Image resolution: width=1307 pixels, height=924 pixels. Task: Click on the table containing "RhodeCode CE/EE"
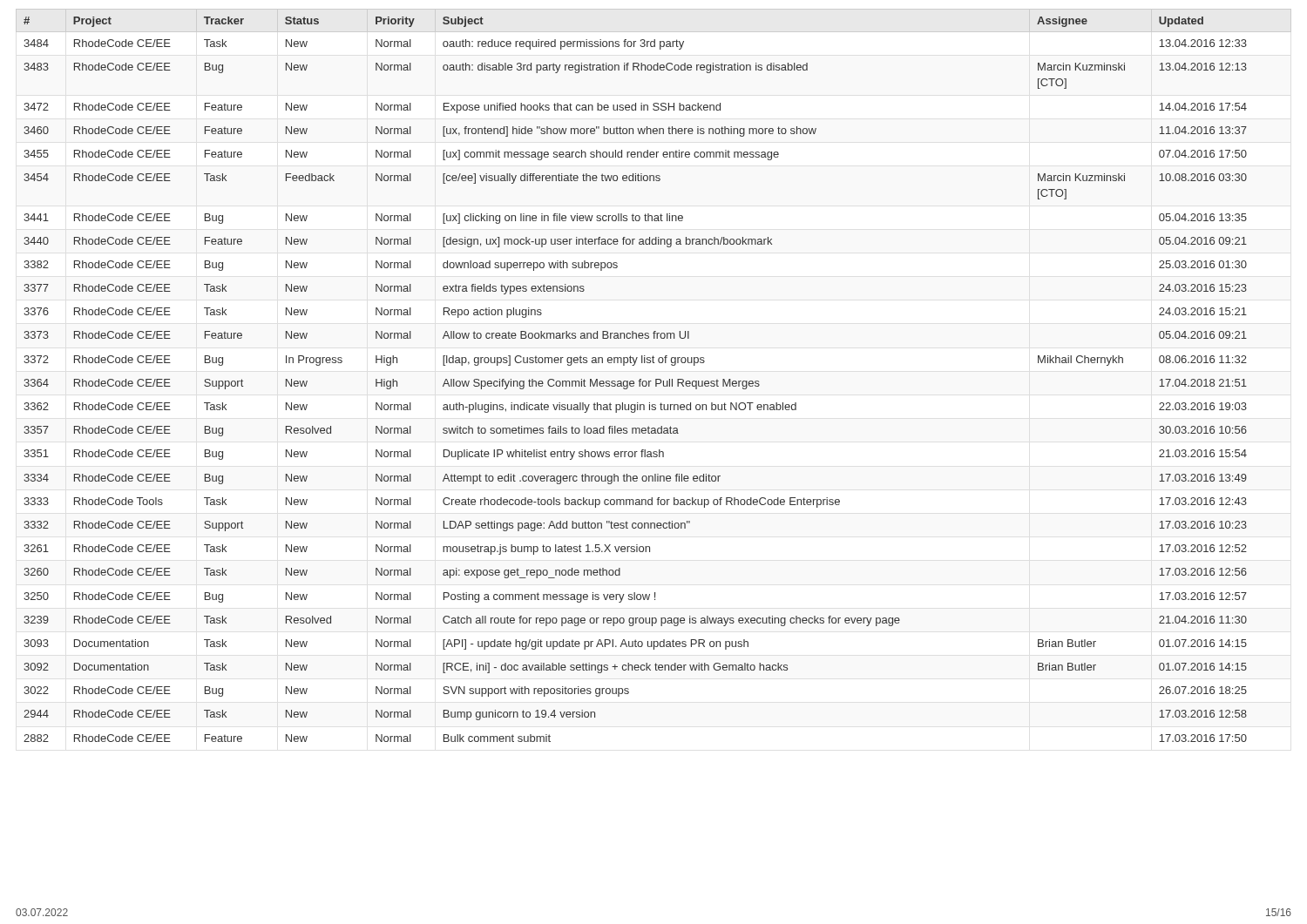pos(654,380)
